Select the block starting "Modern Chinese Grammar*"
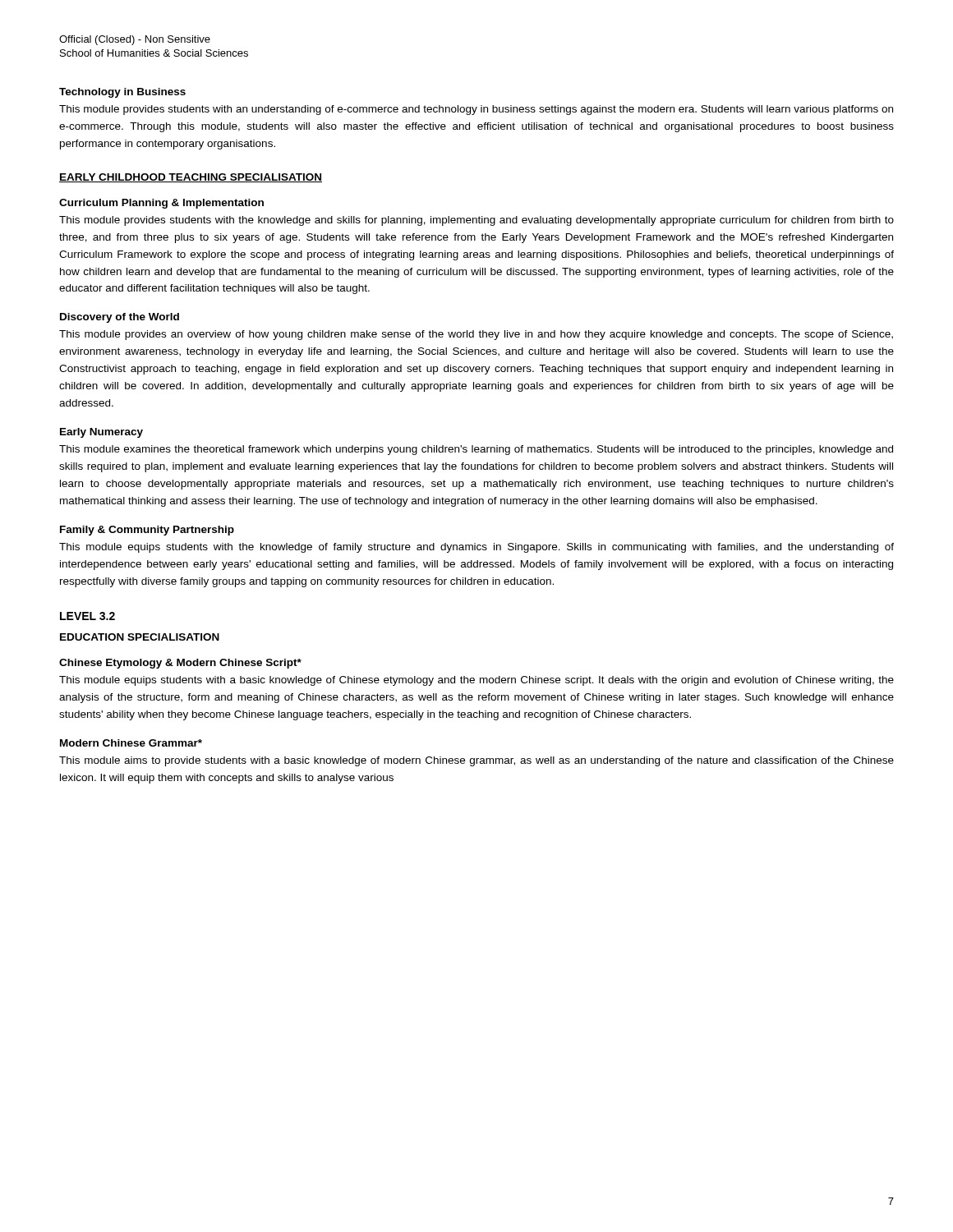953x1232 pixels. [x=131, y=743]
